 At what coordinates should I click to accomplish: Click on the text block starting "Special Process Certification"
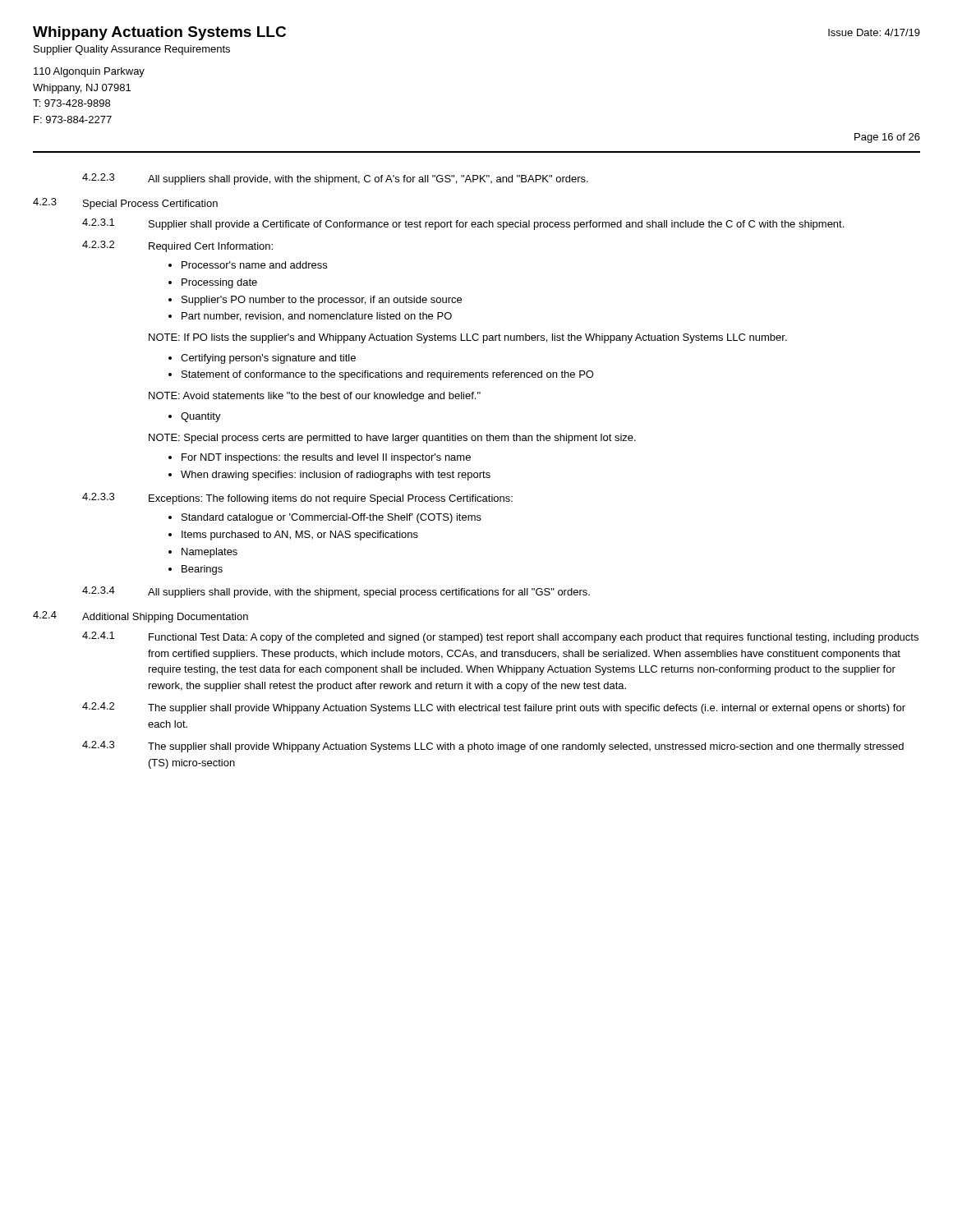pos(150,203)
